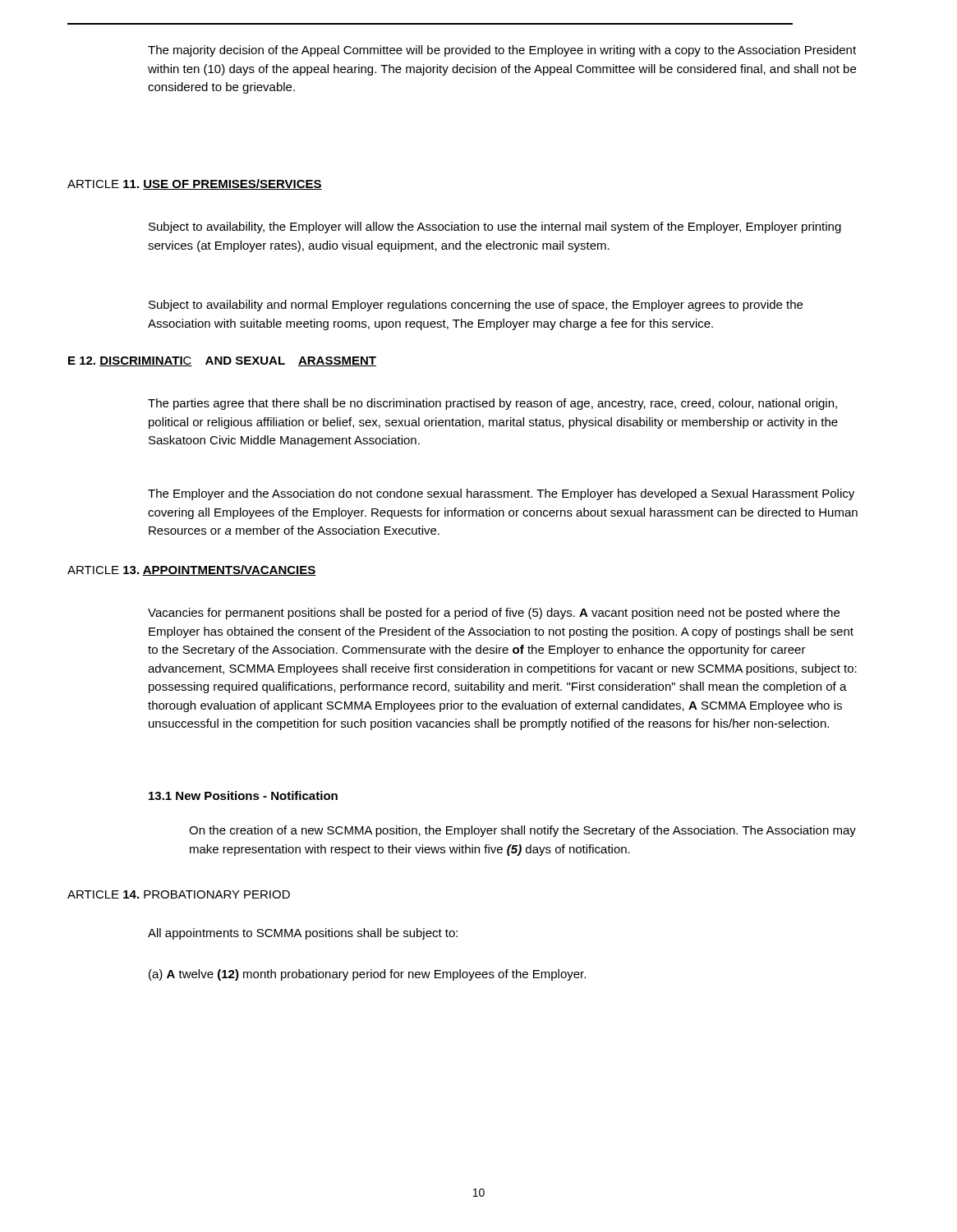The height and width of the screenshot is (1232, 957).
Task: Find the passage starting "The parties agree that there"
Action: pos(493,421)
